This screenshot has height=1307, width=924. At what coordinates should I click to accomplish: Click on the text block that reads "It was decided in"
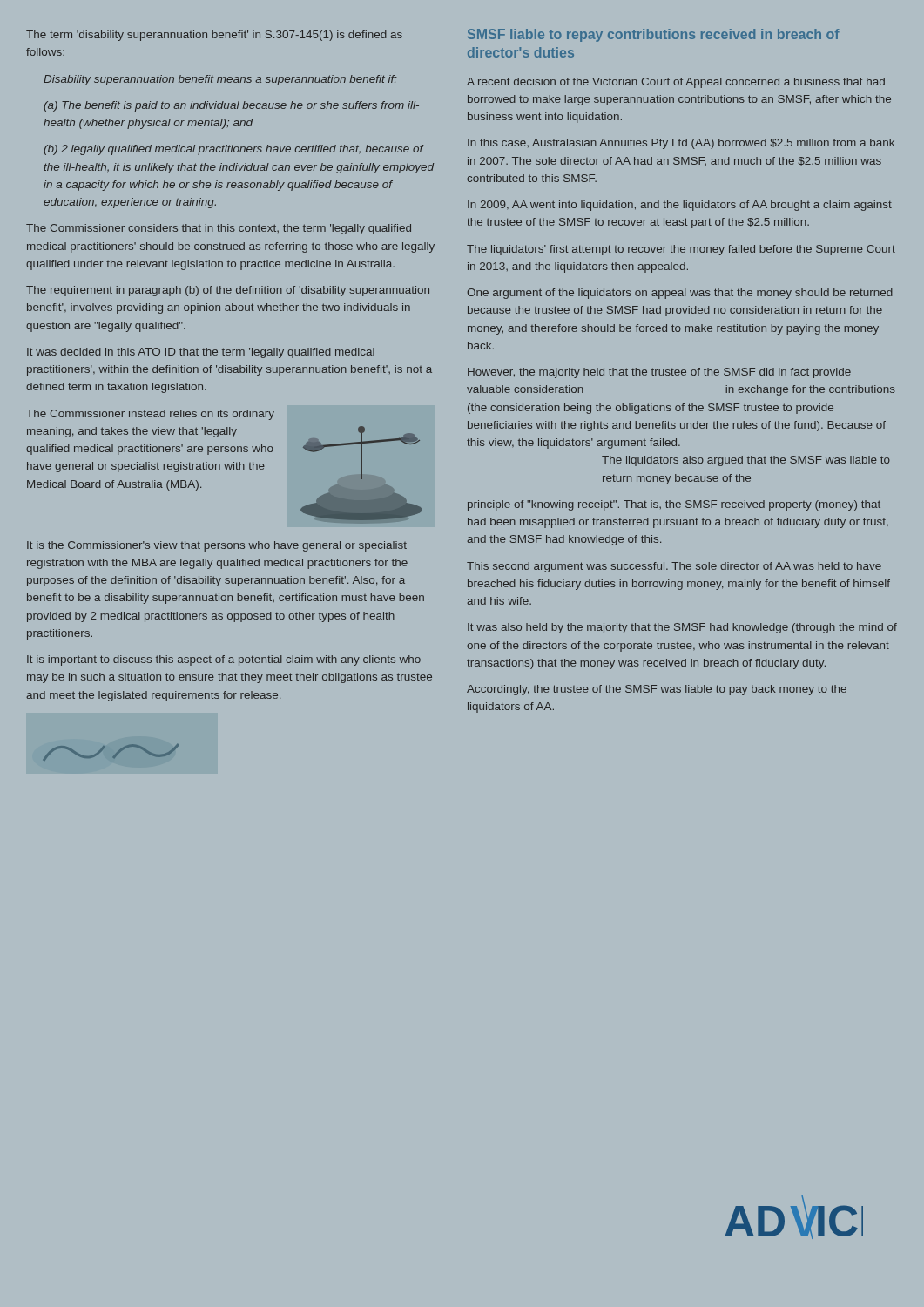231,370
